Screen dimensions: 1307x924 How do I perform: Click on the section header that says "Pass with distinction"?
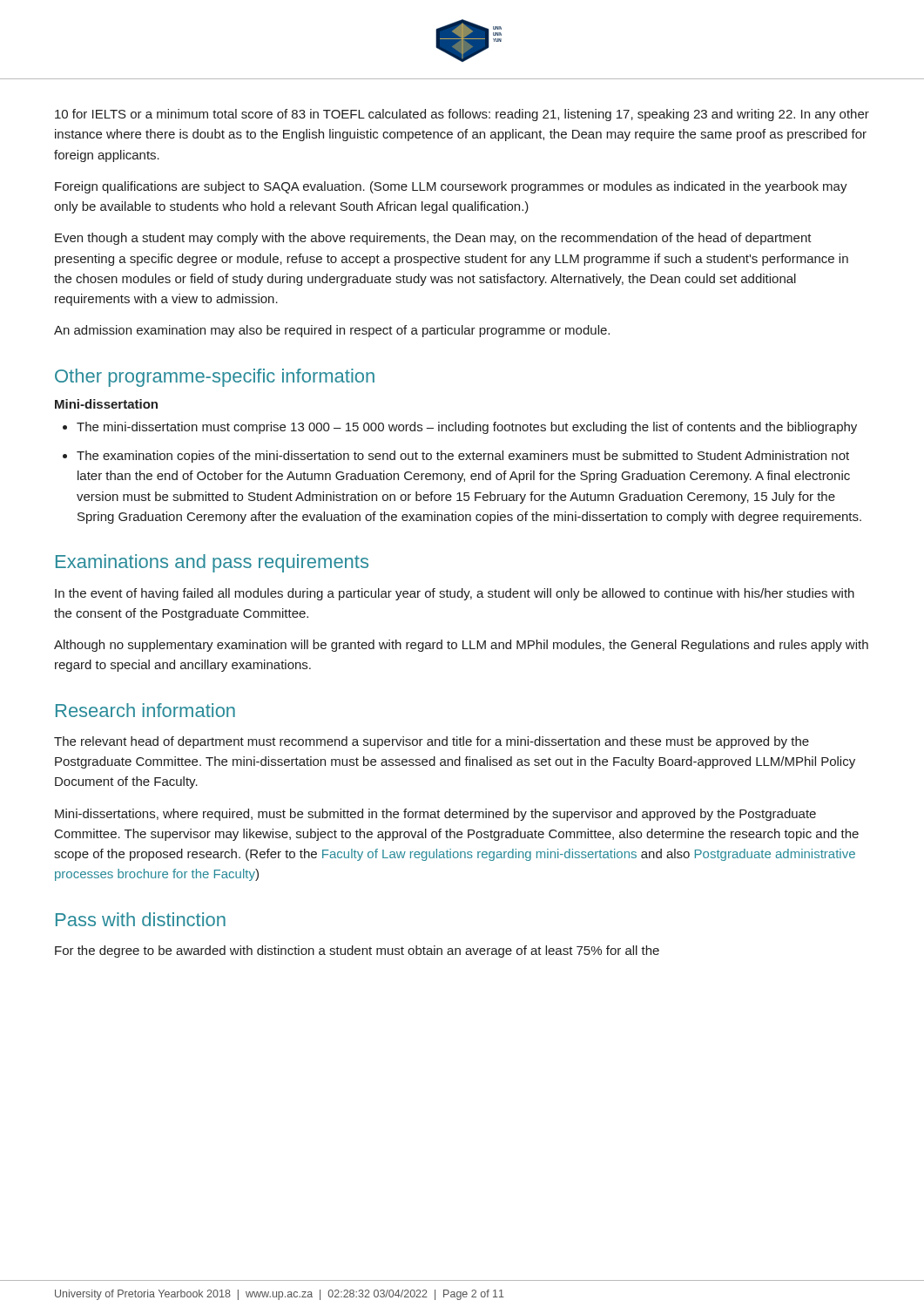tap(140, 919)
